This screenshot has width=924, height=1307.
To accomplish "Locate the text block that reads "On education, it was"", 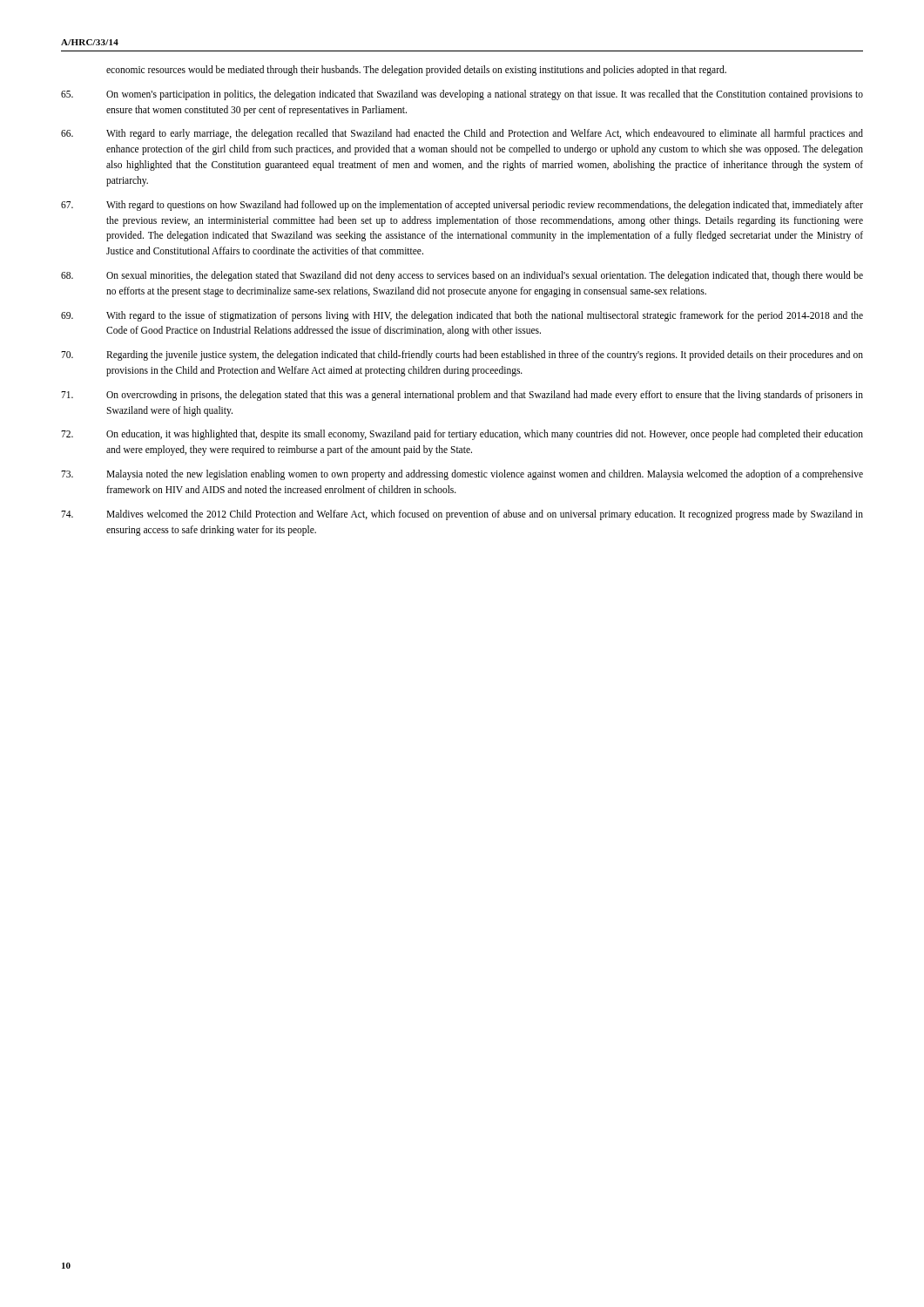I will point(462,443).
